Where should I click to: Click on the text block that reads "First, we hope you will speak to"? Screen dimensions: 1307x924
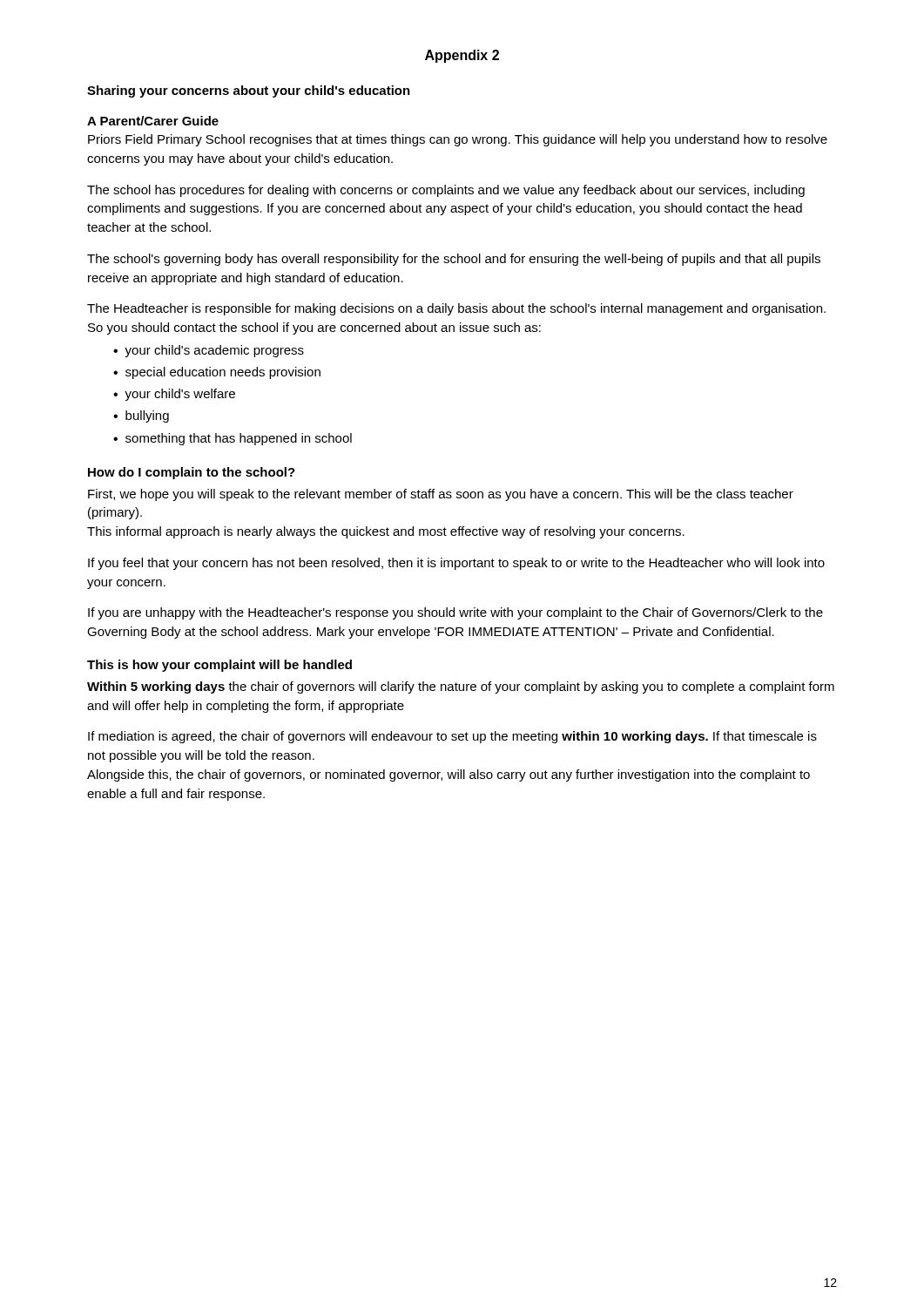point(441,495)
